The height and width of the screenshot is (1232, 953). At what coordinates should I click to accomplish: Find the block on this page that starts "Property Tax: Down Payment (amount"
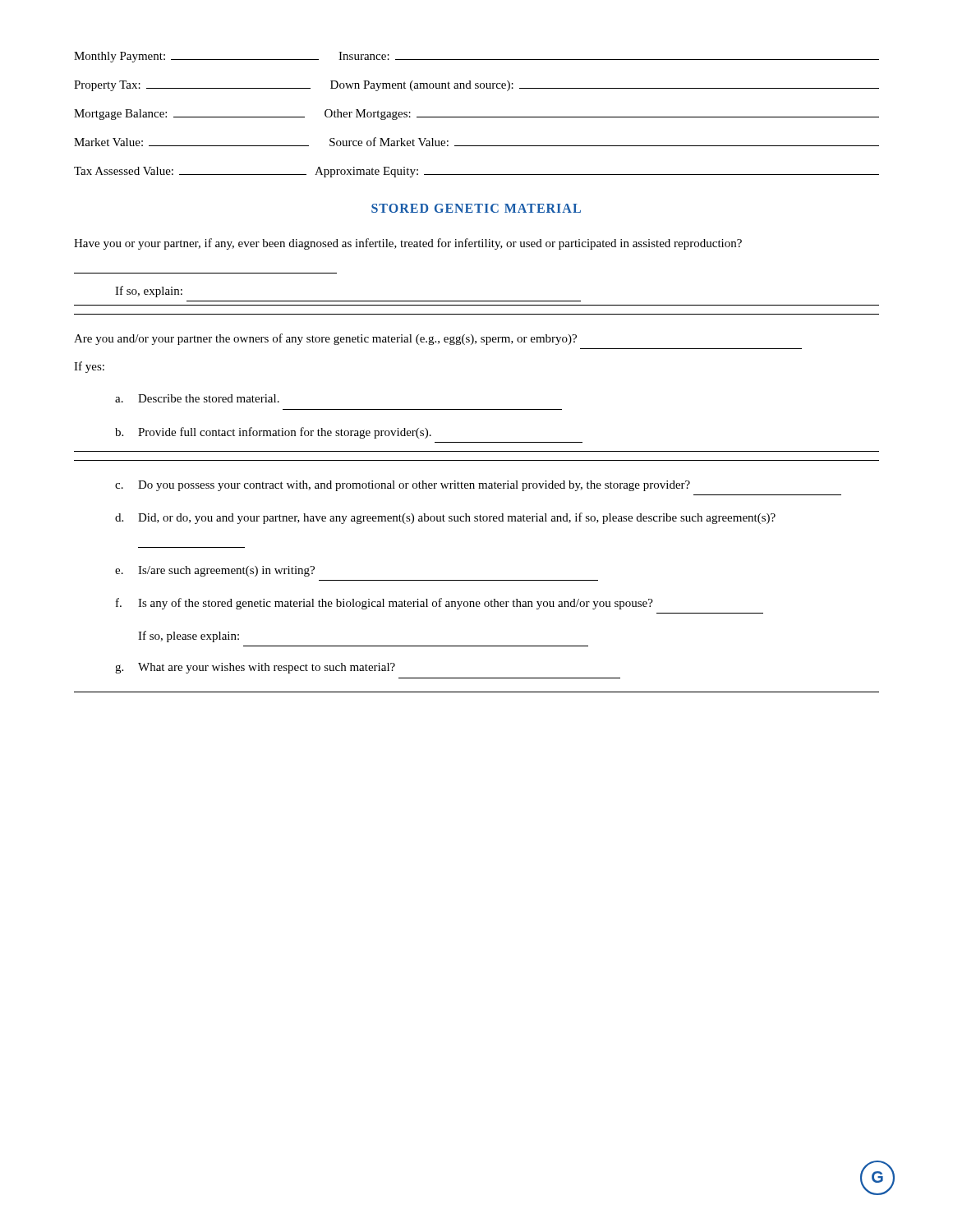476,85
